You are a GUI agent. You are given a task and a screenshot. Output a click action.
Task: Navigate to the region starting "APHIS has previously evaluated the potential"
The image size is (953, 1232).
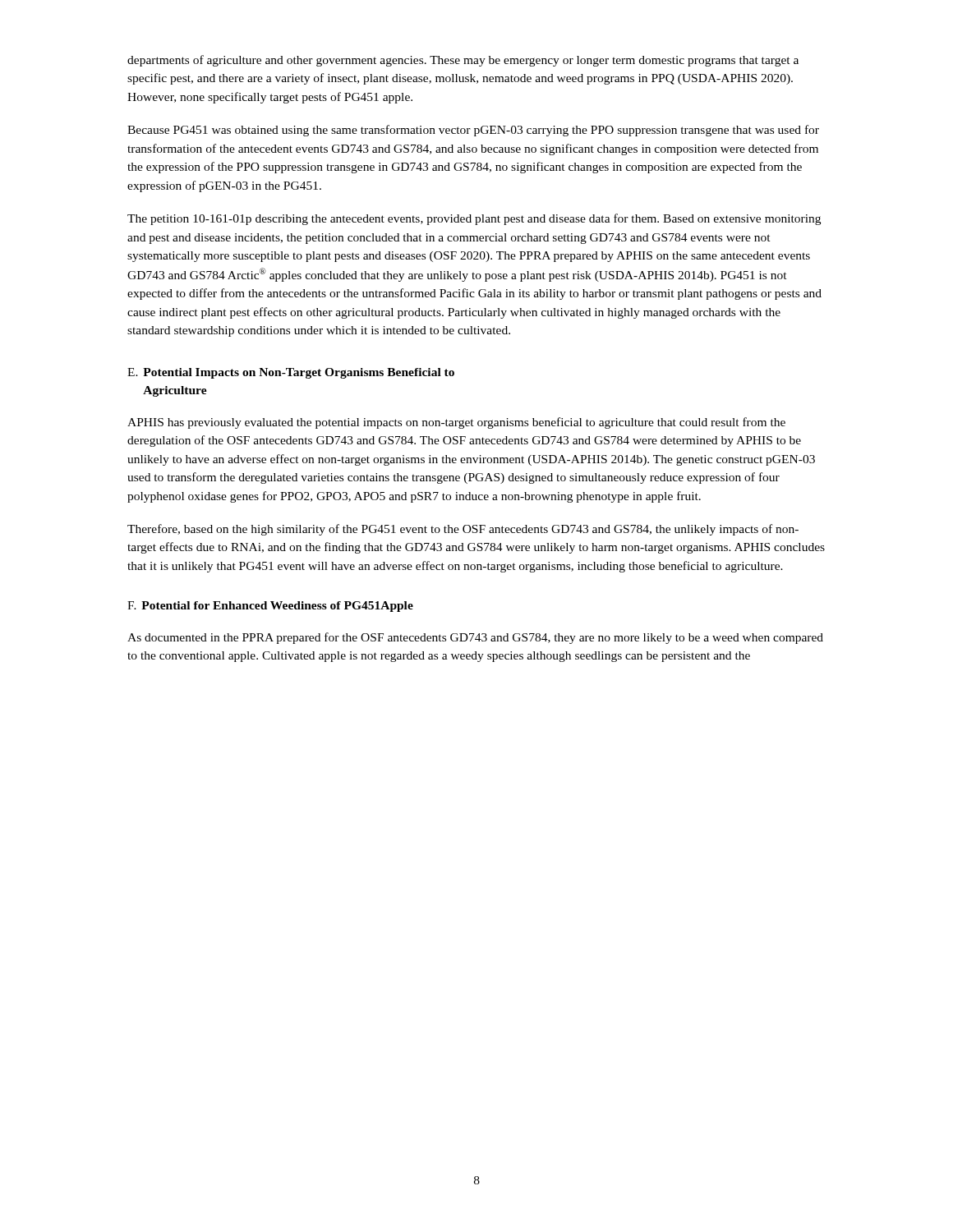471,458
